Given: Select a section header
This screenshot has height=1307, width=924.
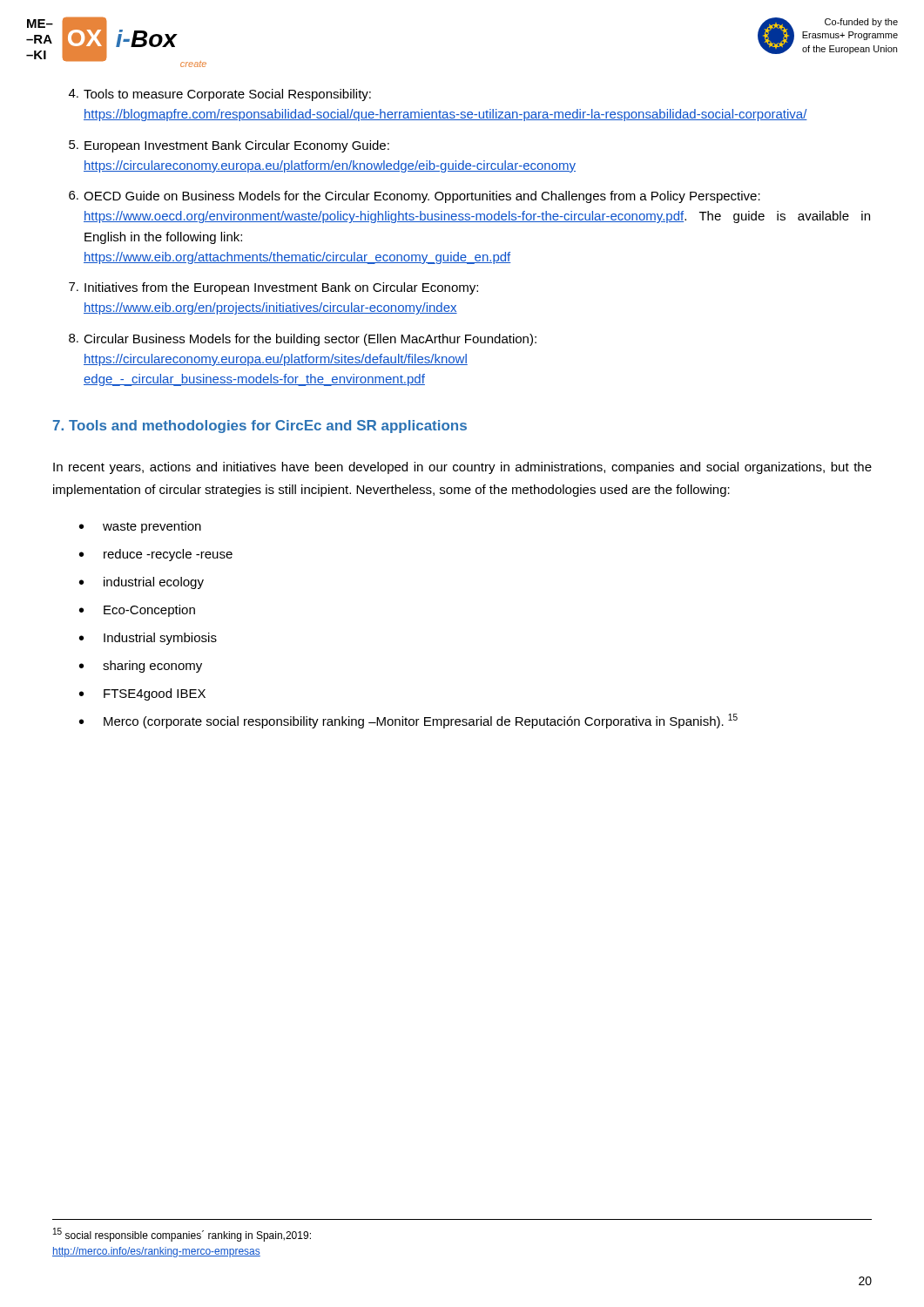Looking at the screenshot, I should (260, 426).
